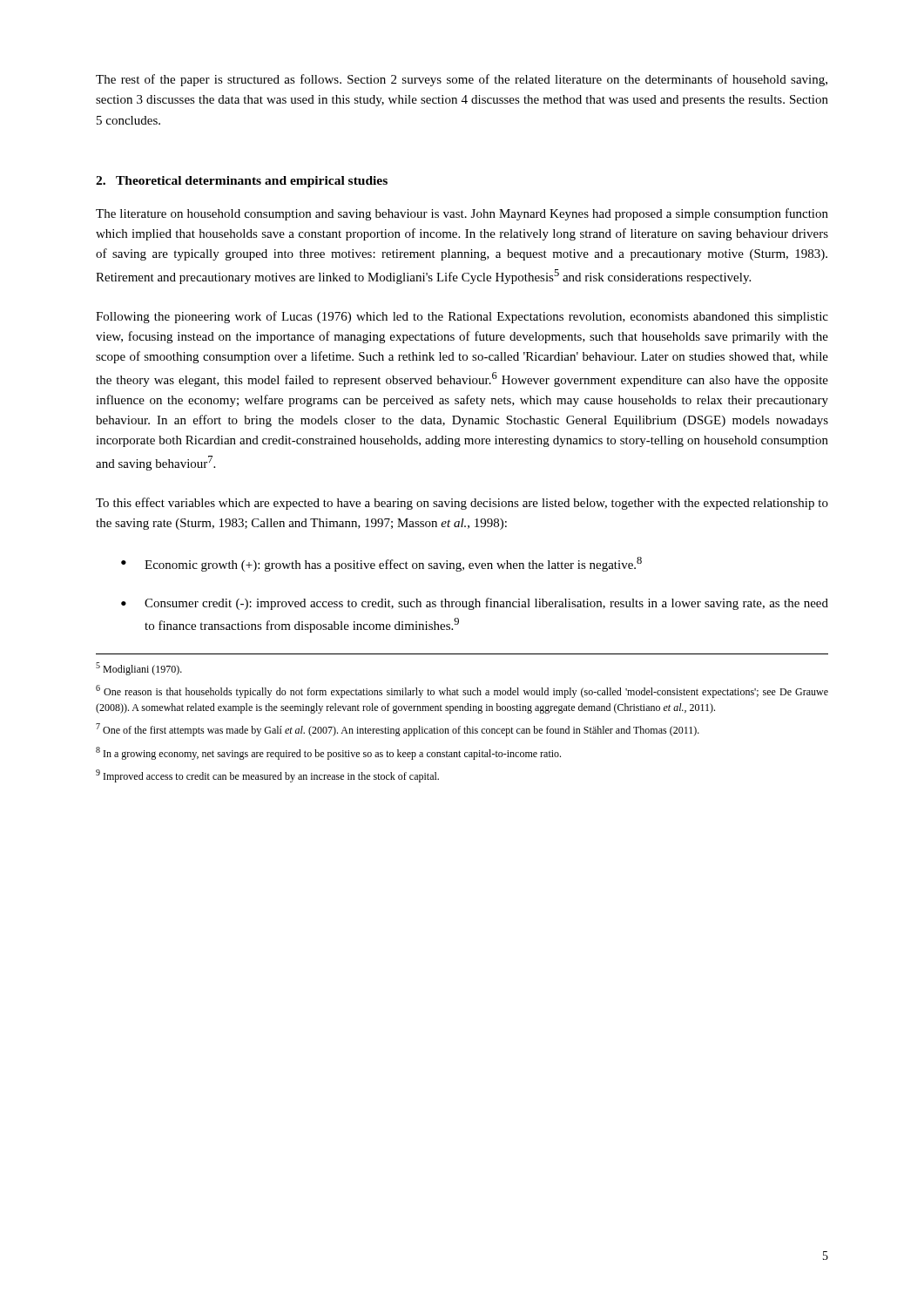Where is the passage that starts "6 One reason is that households typically"?

(x=462, y=698)
